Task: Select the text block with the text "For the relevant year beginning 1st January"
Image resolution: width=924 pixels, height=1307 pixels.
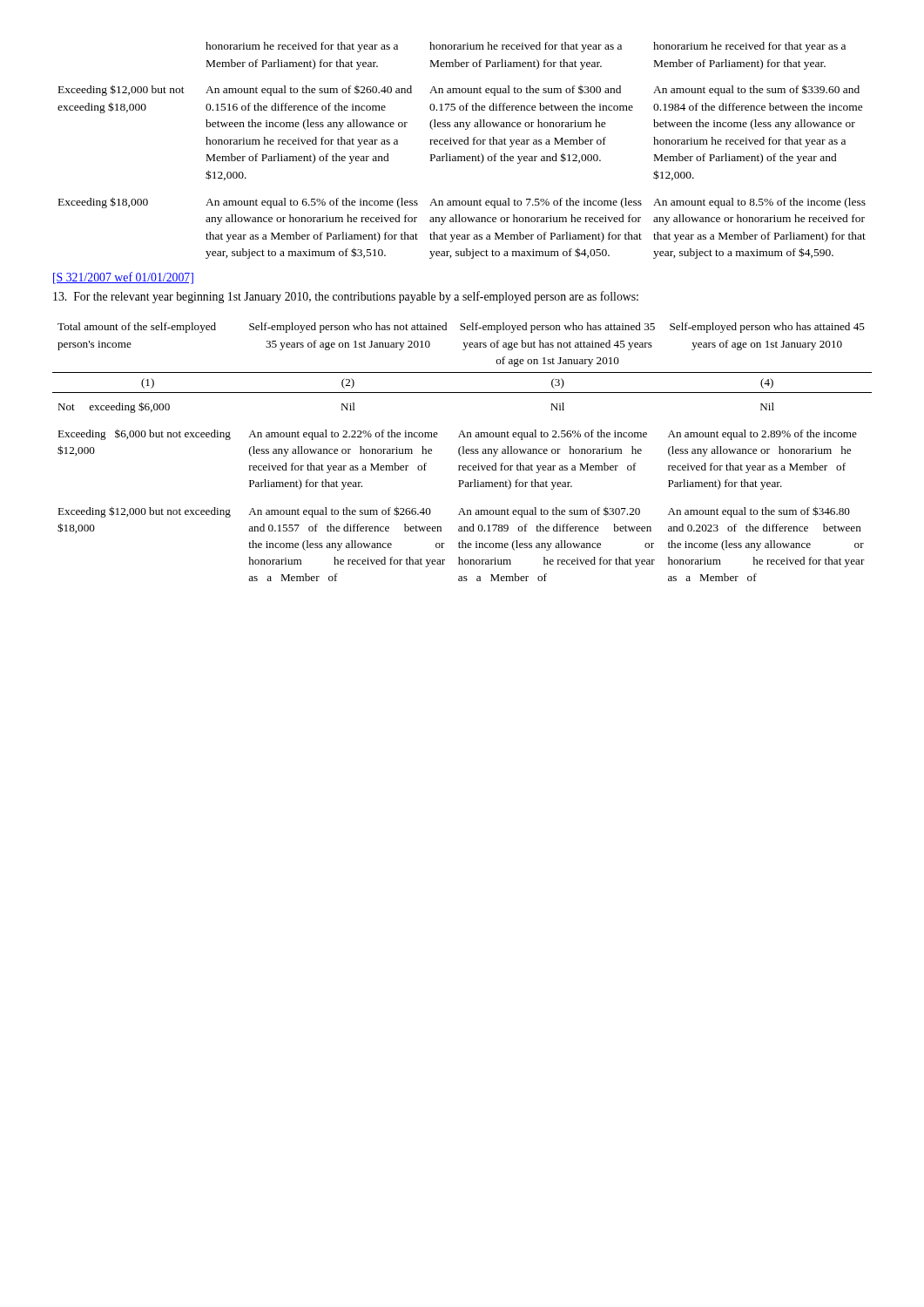Action: [x=346, y=296]
